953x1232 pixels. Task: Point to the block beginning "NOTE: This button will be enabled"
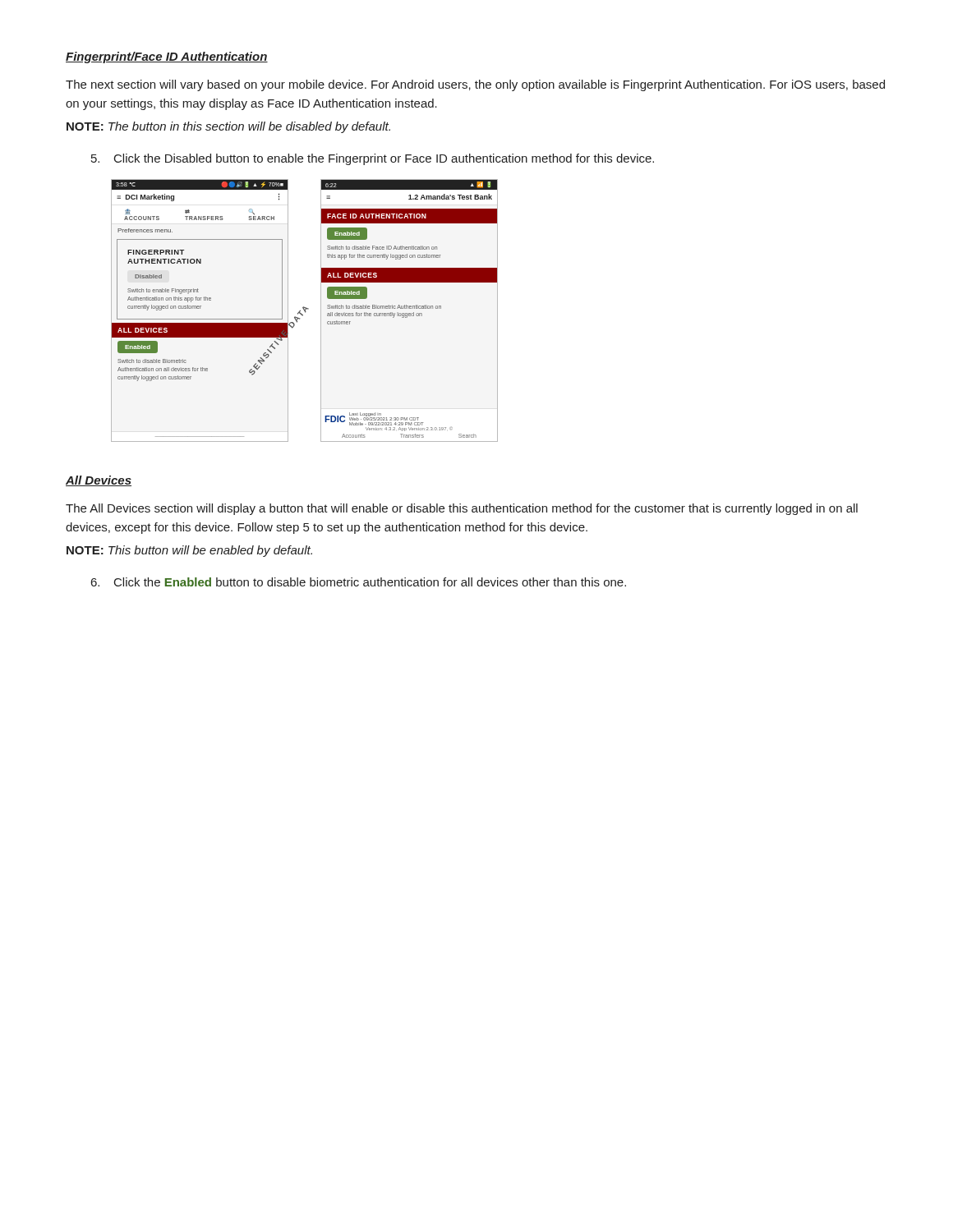pyautogui.click(x=190, y=549)
